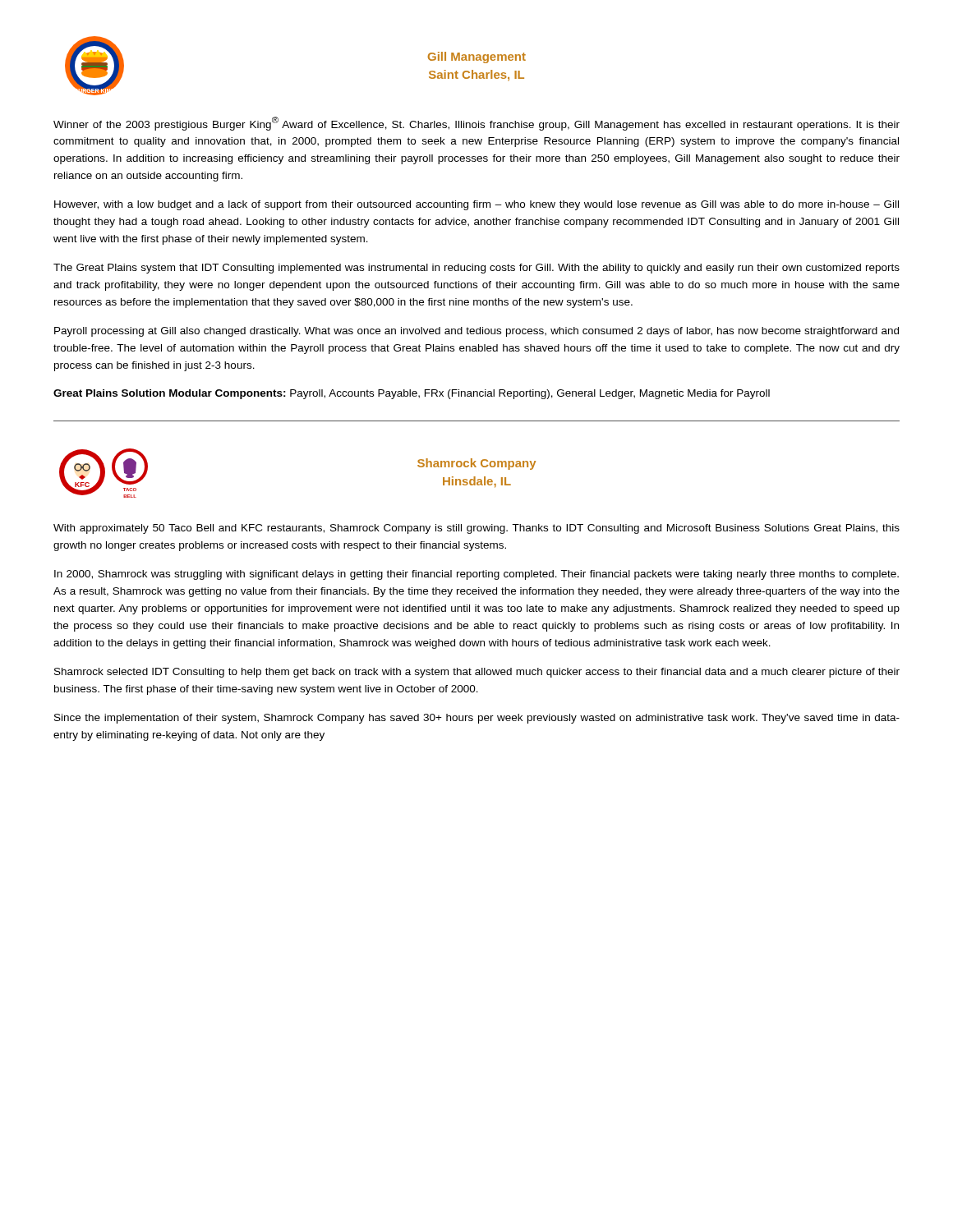
Task: Click where it says "Gill Management Saint Charles, IL"
Action: coord(476,66)
